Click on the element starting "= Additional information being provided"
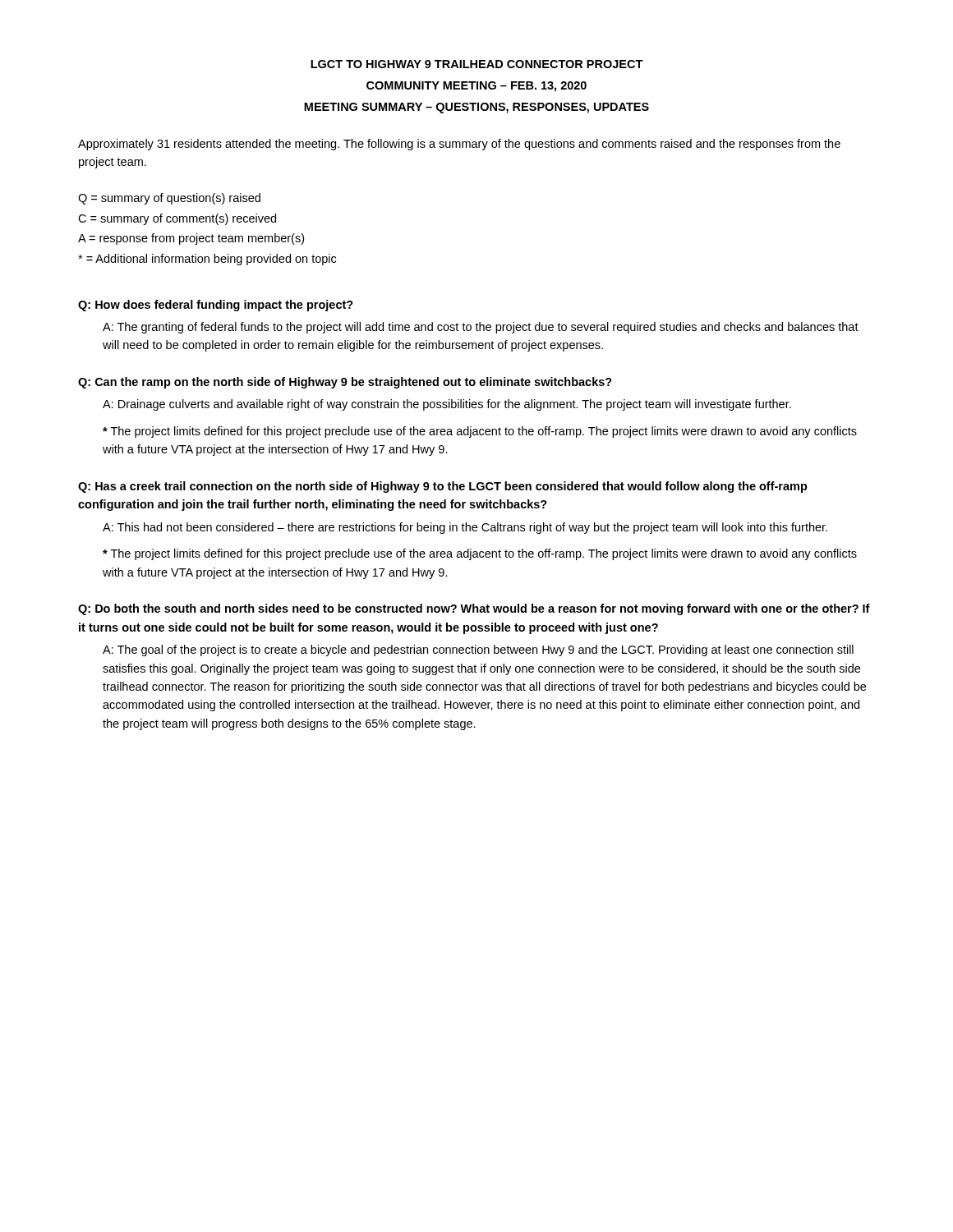The height and width of the screenshot is (1232, 953). coord(207,259)
